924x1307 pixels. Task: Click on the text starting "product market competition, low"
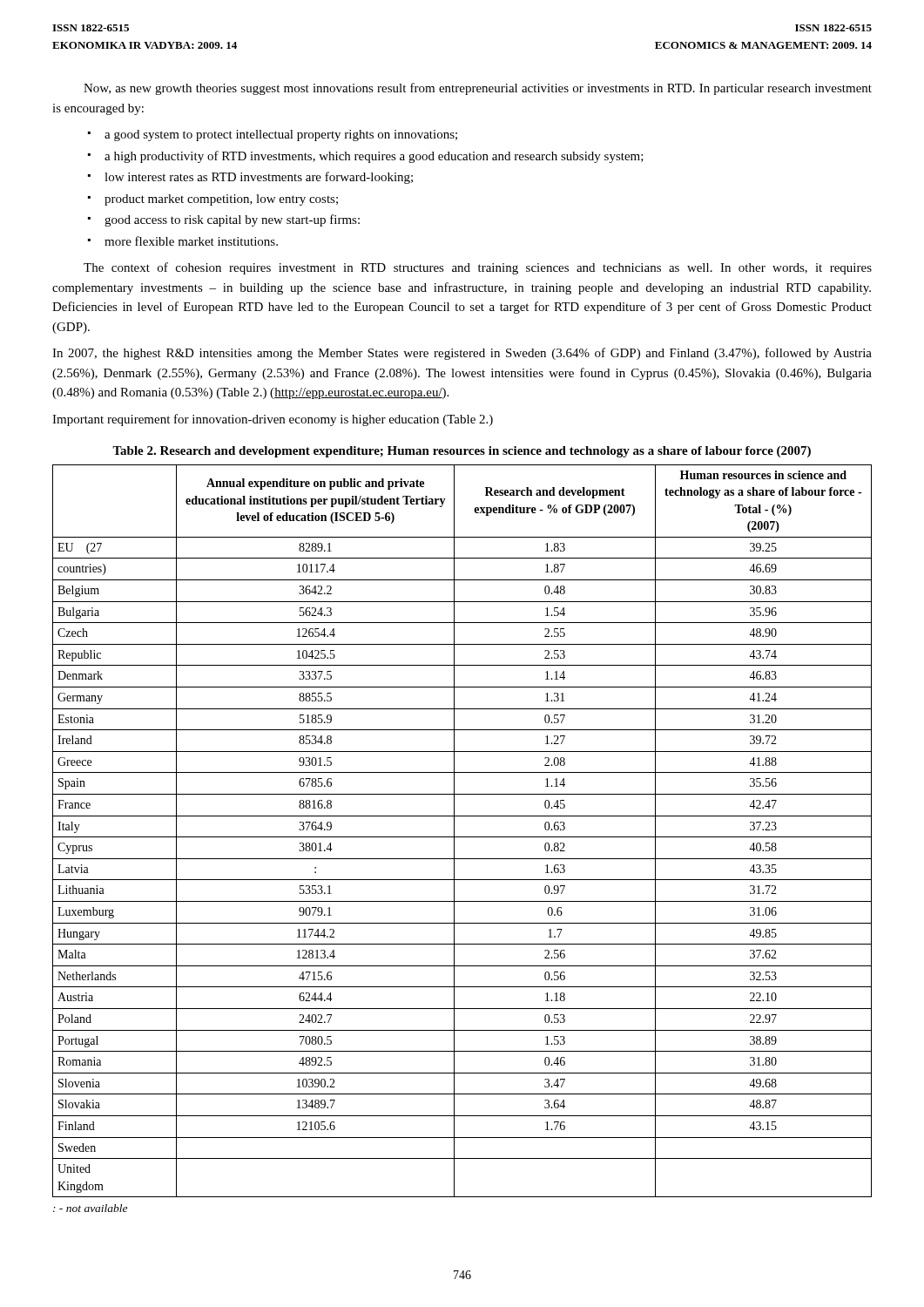[x=222, y=198]
